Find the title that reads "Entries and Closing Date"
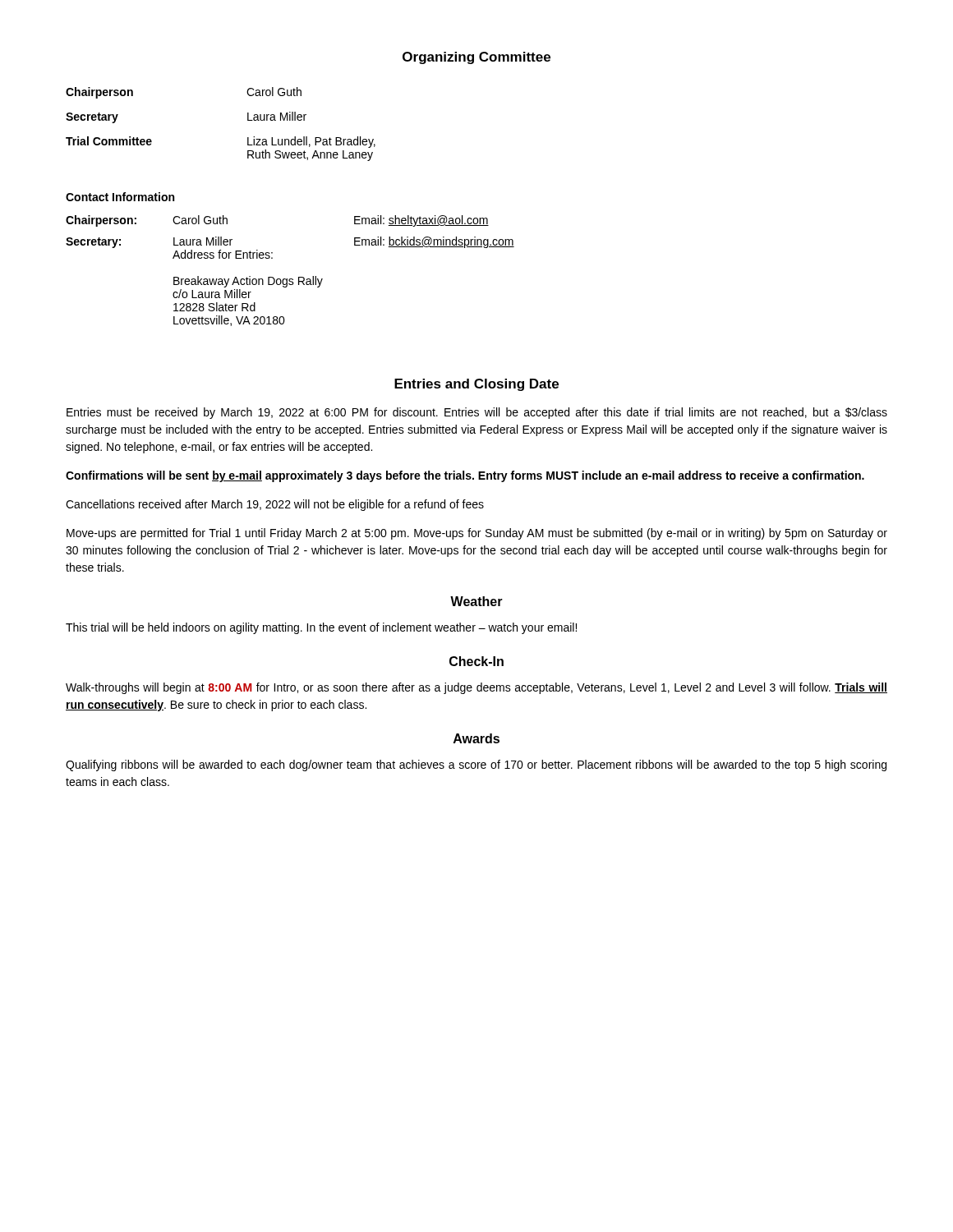This screenshot has width=953, height=1232. tap(476, 384)
